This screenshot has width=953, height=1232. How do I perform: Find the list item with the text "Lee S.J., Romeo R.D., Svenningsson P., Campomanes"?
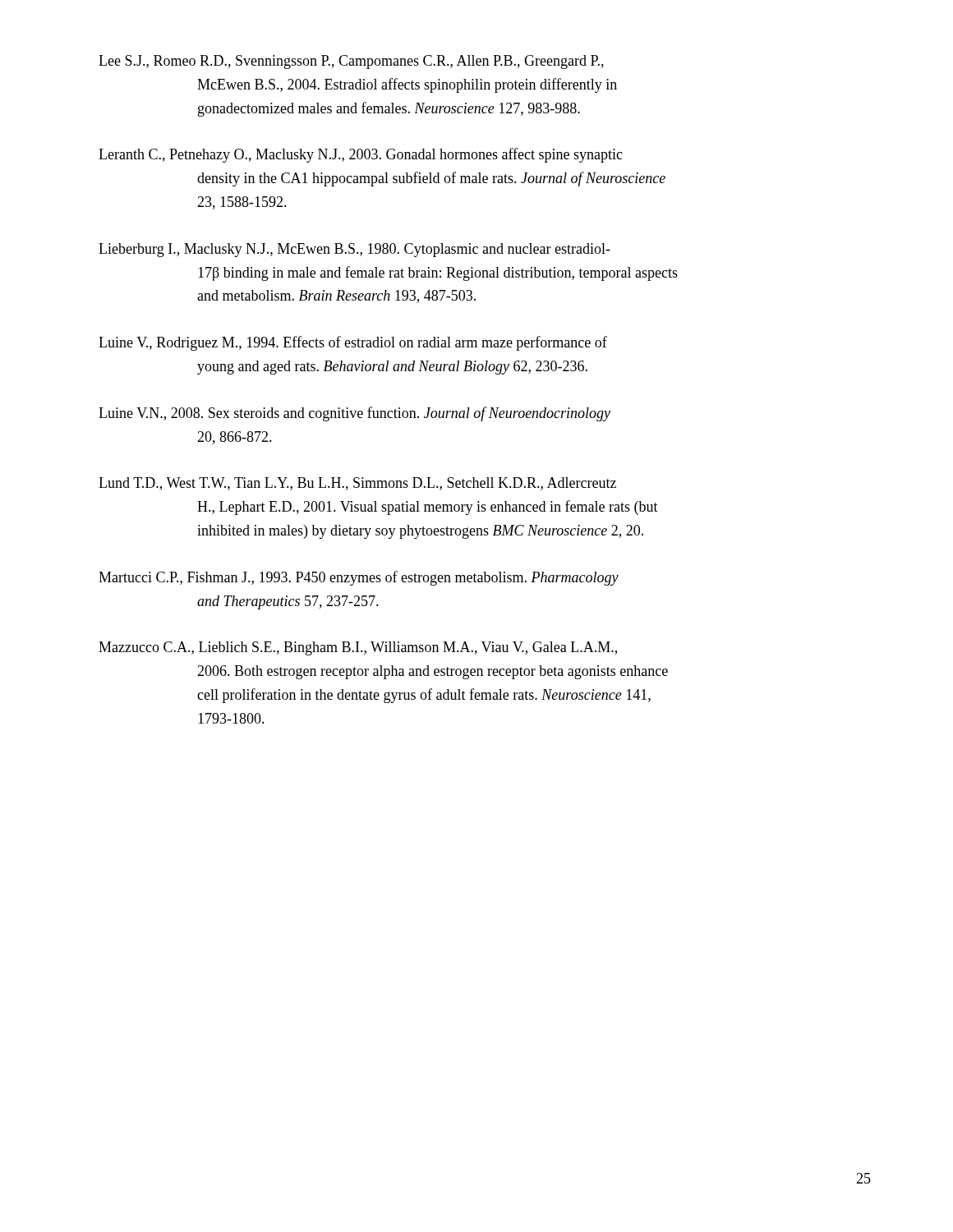[x=485, y=85]
